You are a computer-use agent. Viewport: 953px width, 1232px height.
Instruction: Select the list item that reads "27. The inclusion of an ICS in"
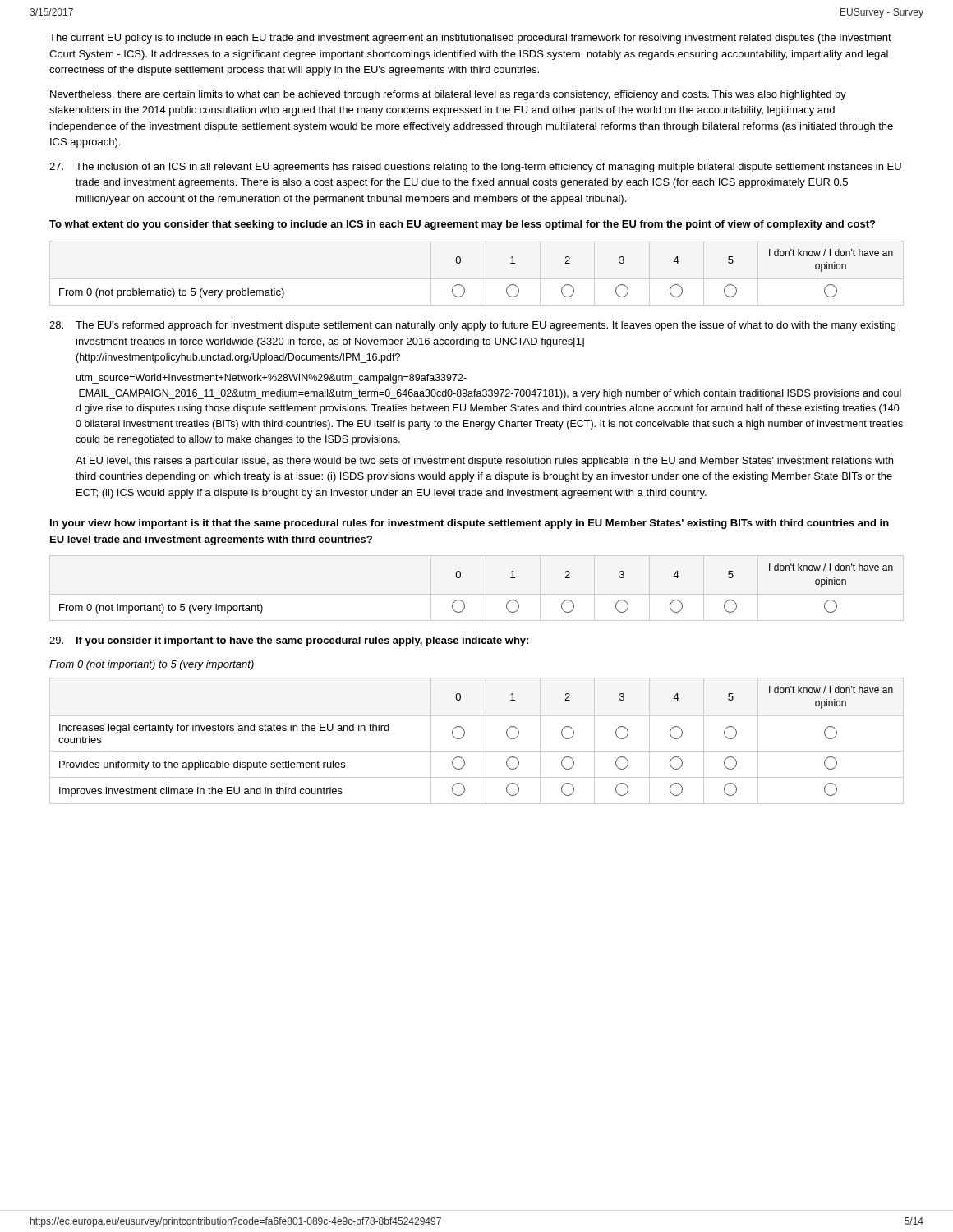pos(476,182)
